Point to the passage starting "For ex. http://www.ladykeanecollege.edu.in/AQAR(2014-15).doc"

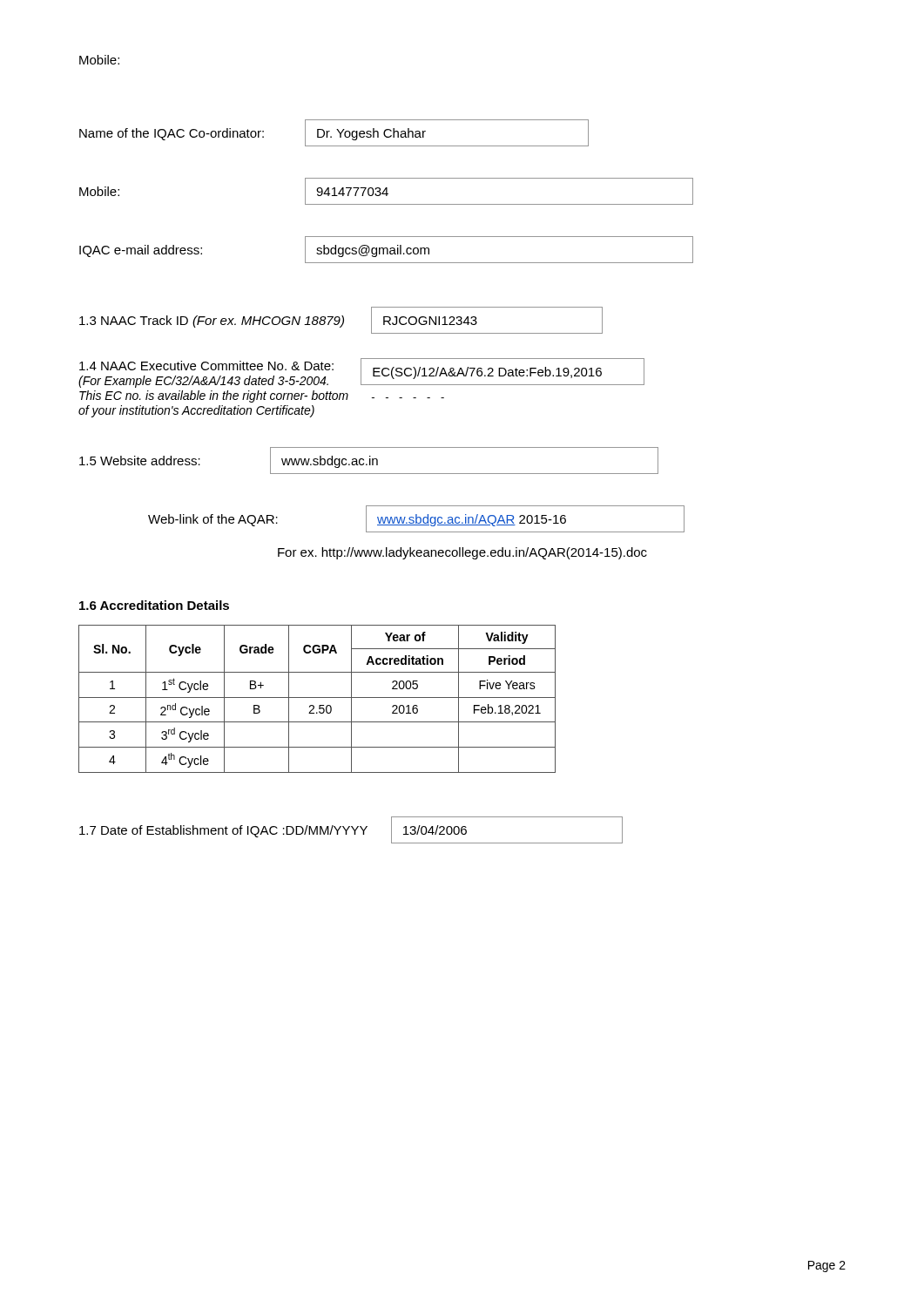[x=462, y=552]
